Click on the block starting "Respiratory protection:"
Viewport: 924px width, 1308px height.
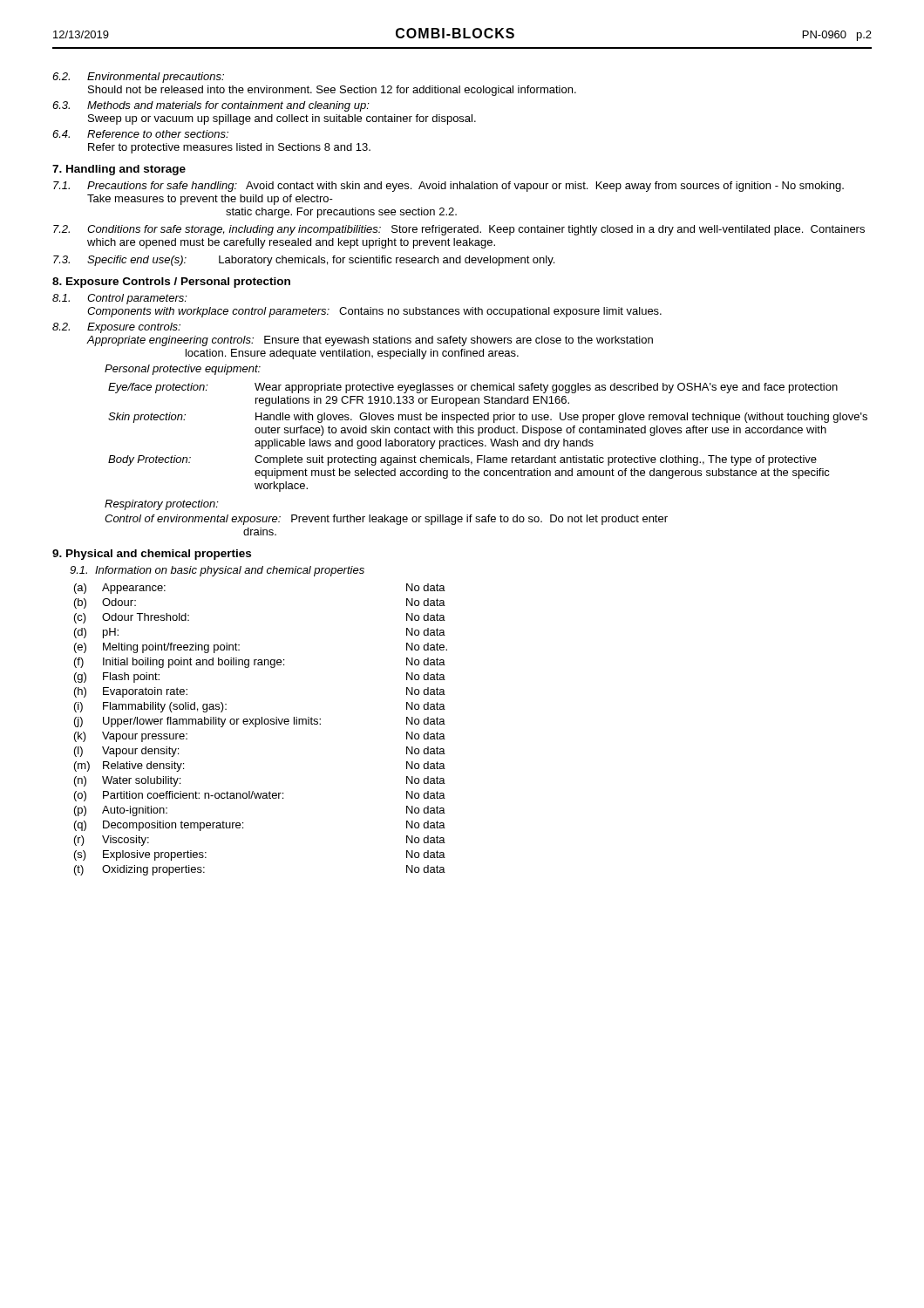[x=162, y=504]
